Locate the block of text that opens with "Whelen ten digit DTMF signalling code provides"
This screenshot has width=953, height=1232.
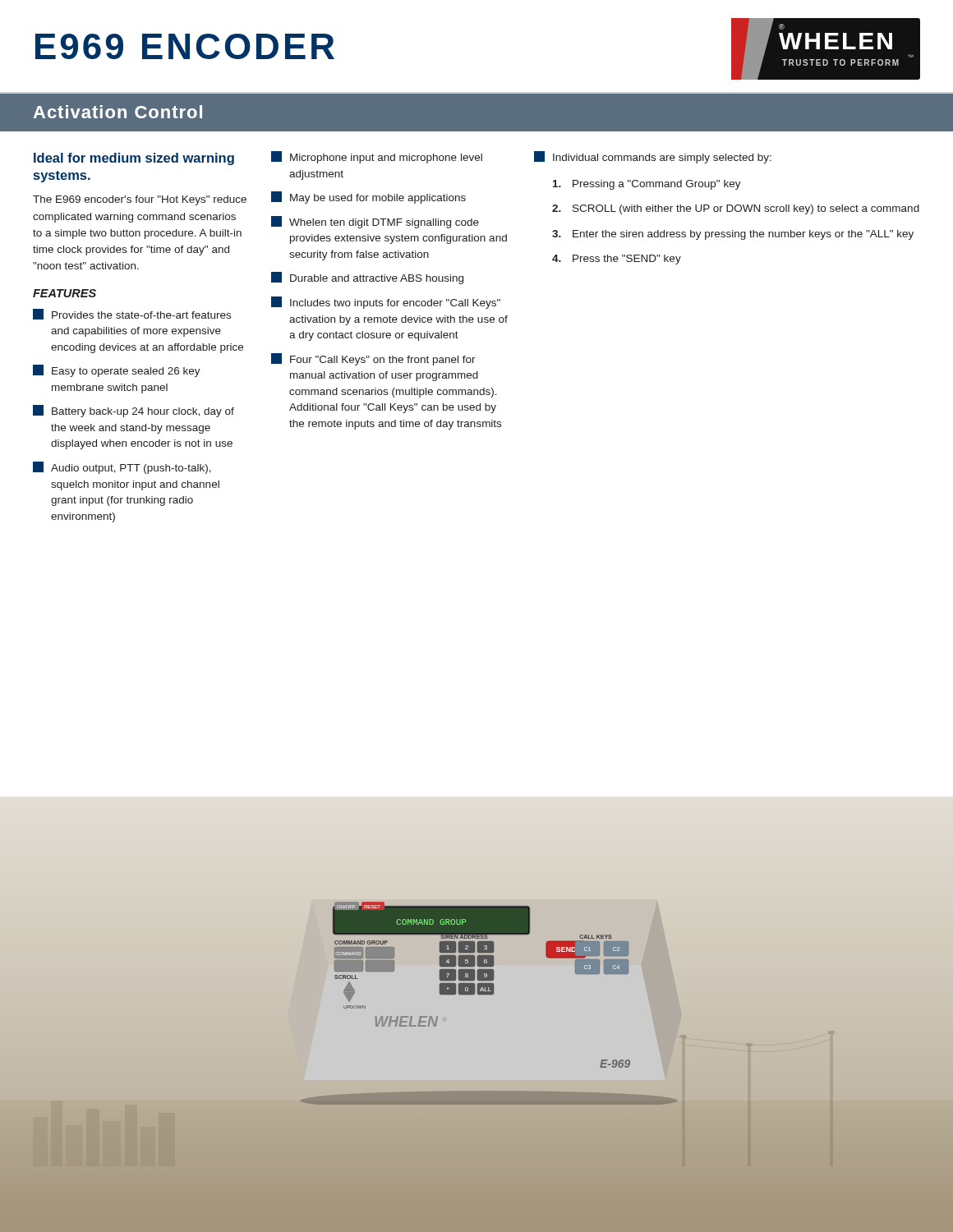click(x=392, y=238)
